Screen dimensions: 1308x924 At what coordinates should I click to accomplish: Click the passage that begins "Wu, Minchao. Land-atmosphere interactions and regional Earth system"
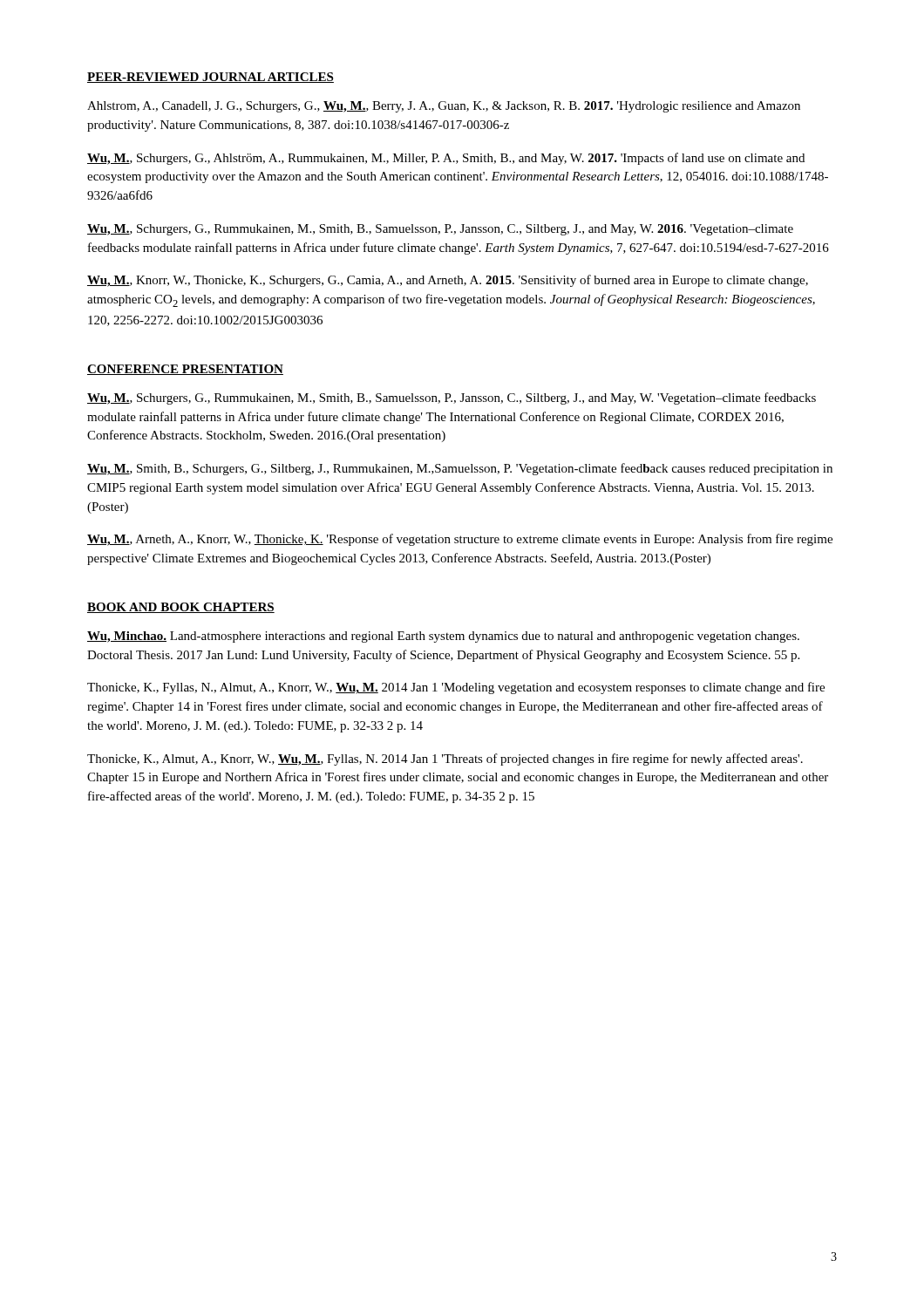tap(444, 645)
